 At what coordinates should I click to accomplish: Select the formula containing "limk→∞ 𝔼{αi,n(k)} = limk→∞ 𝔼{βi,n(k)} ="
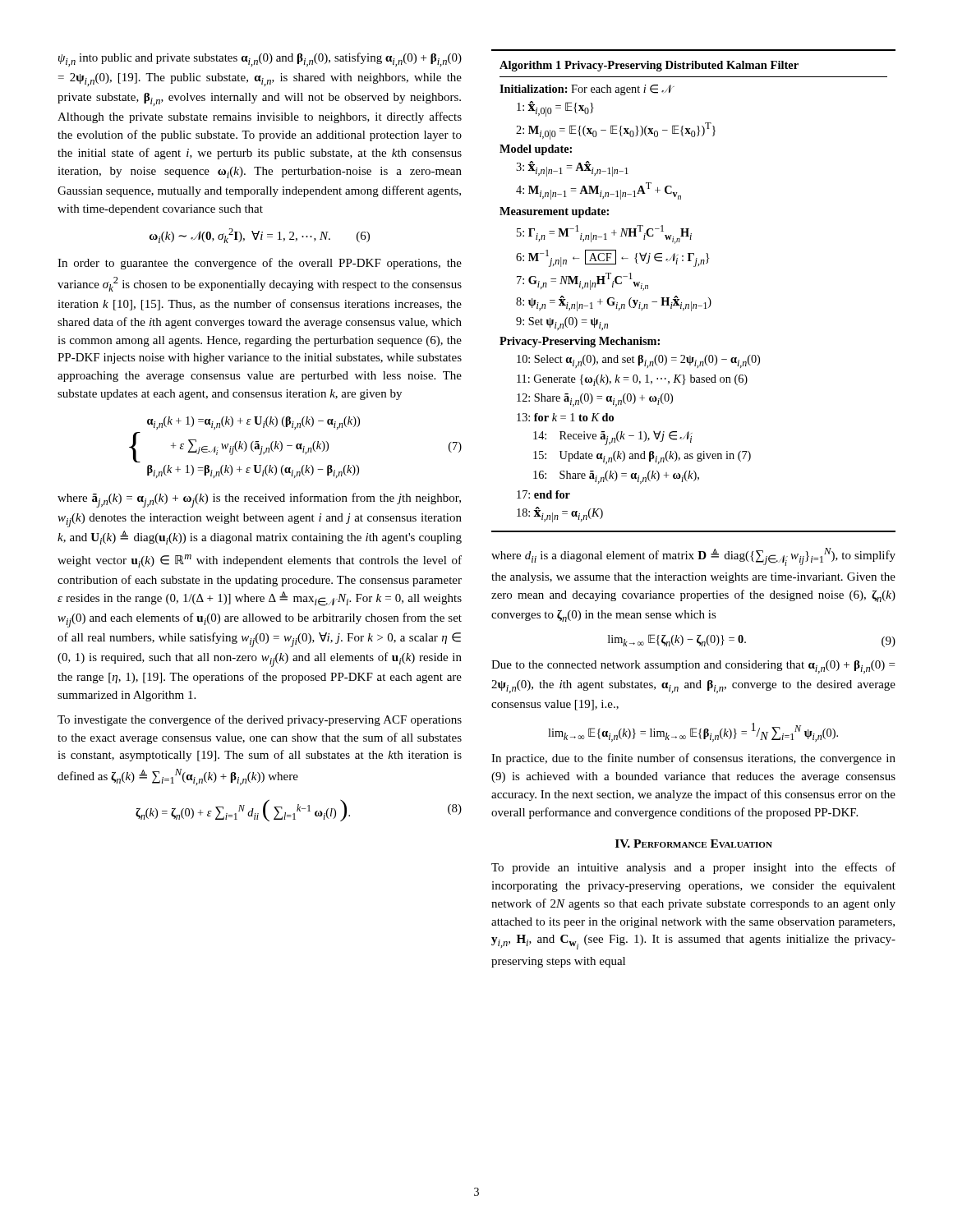coord(693,732)
